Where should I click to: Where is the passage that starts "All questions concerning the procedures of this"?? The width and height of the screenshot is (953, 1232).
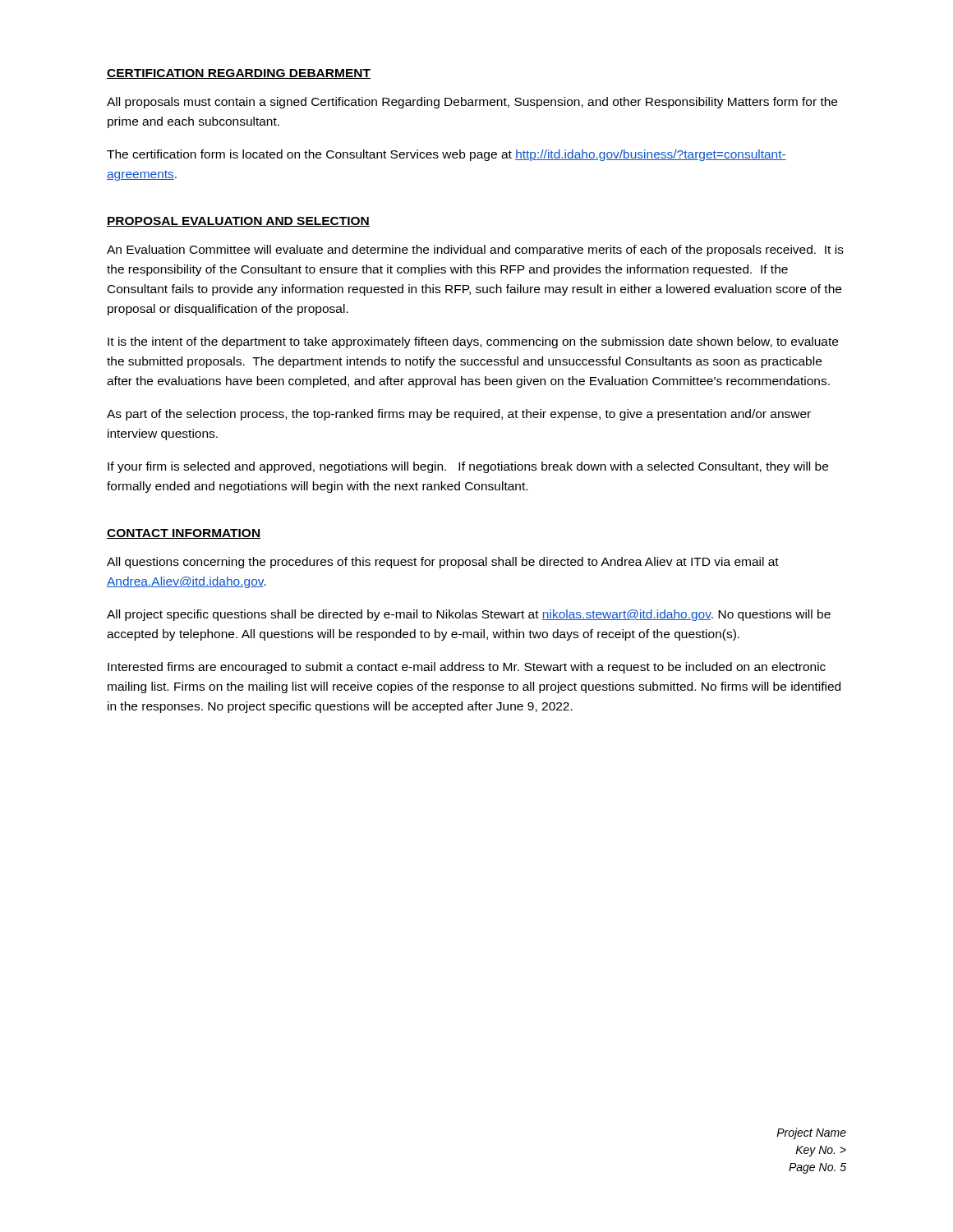click(x=443, y=571)
